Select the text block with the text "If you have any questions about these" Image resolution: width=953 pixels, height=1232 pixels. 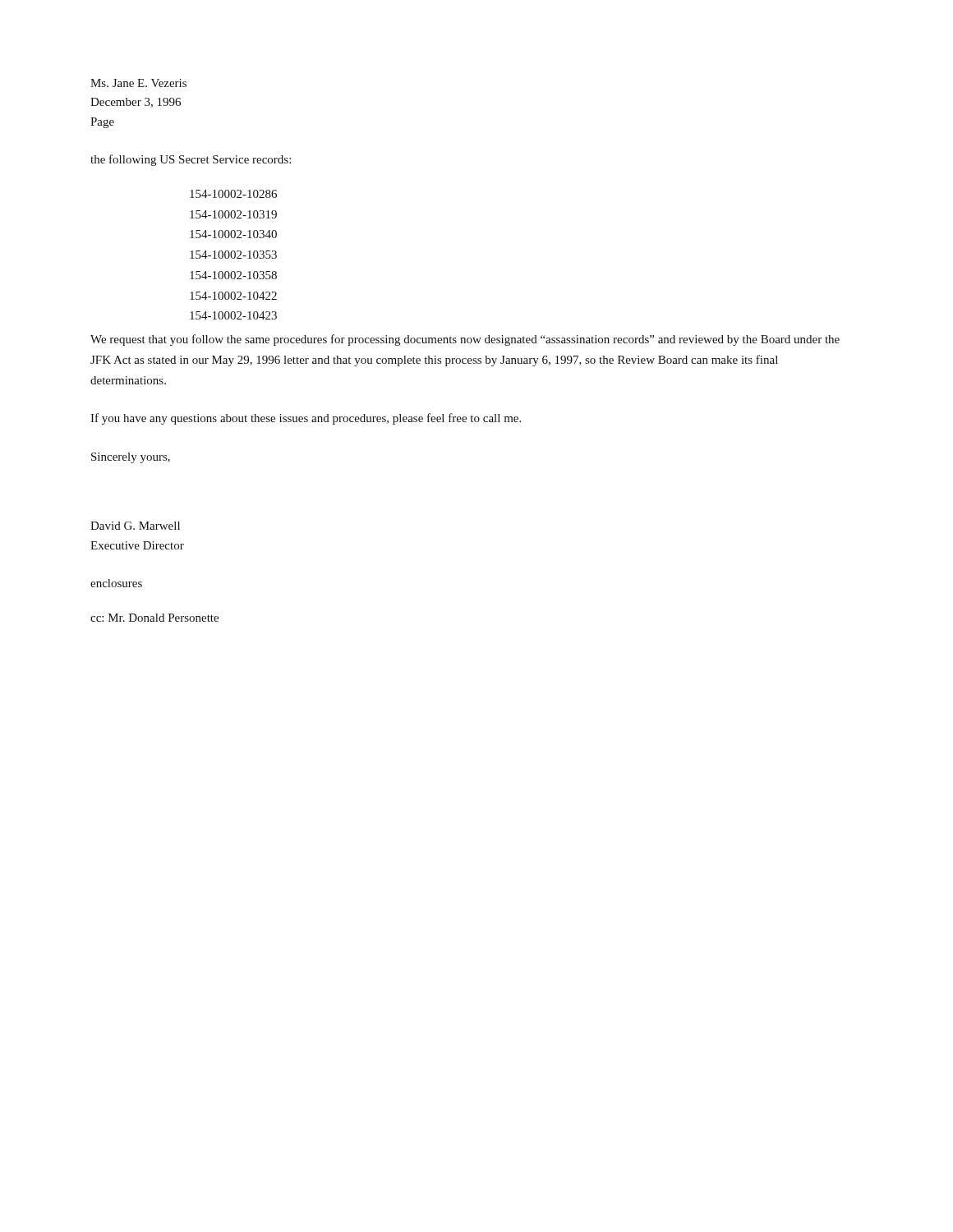click(306, 418)
